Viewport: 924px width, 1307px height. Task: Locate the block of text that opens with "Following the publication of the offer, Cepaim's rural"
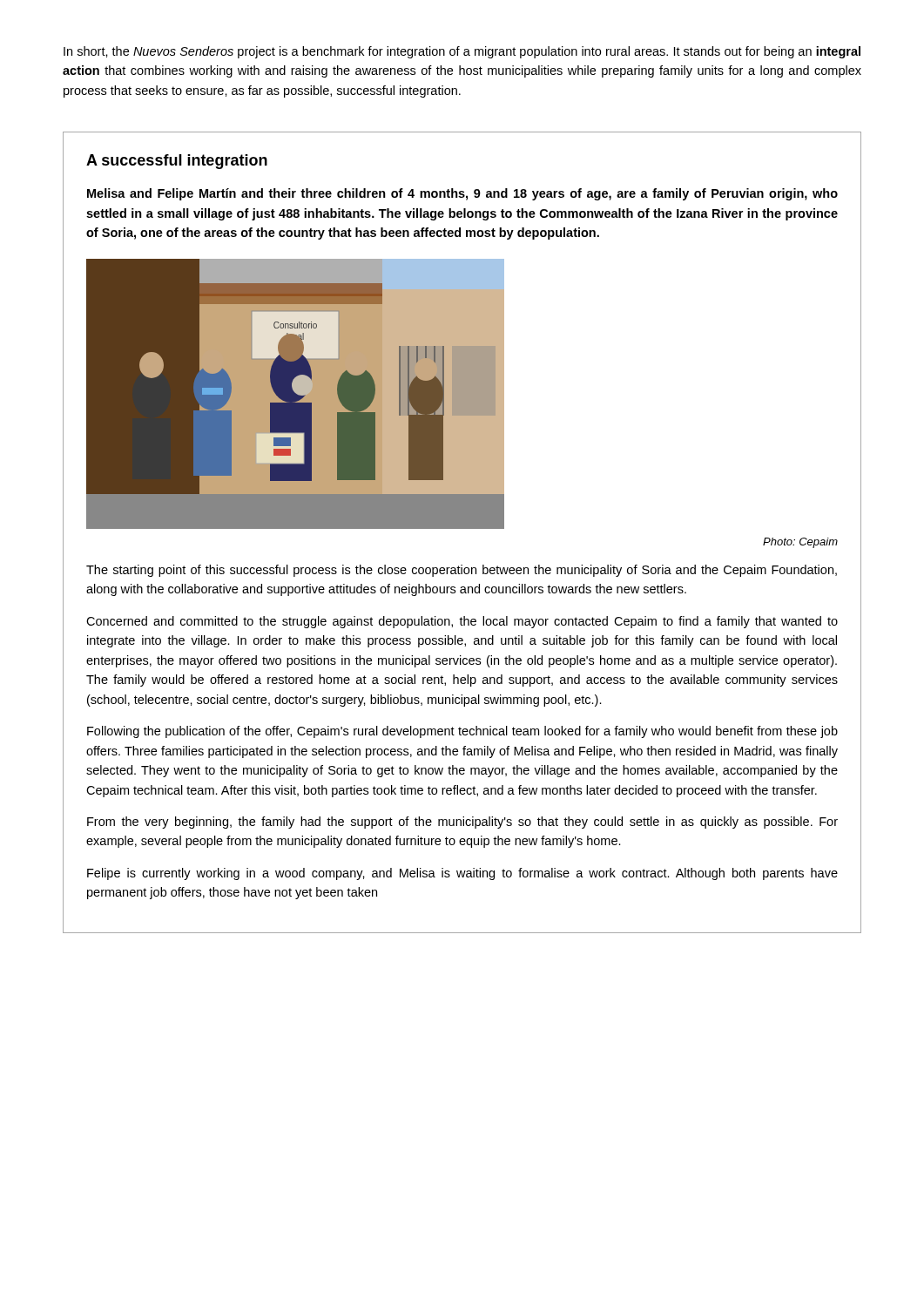pos(462,761)
